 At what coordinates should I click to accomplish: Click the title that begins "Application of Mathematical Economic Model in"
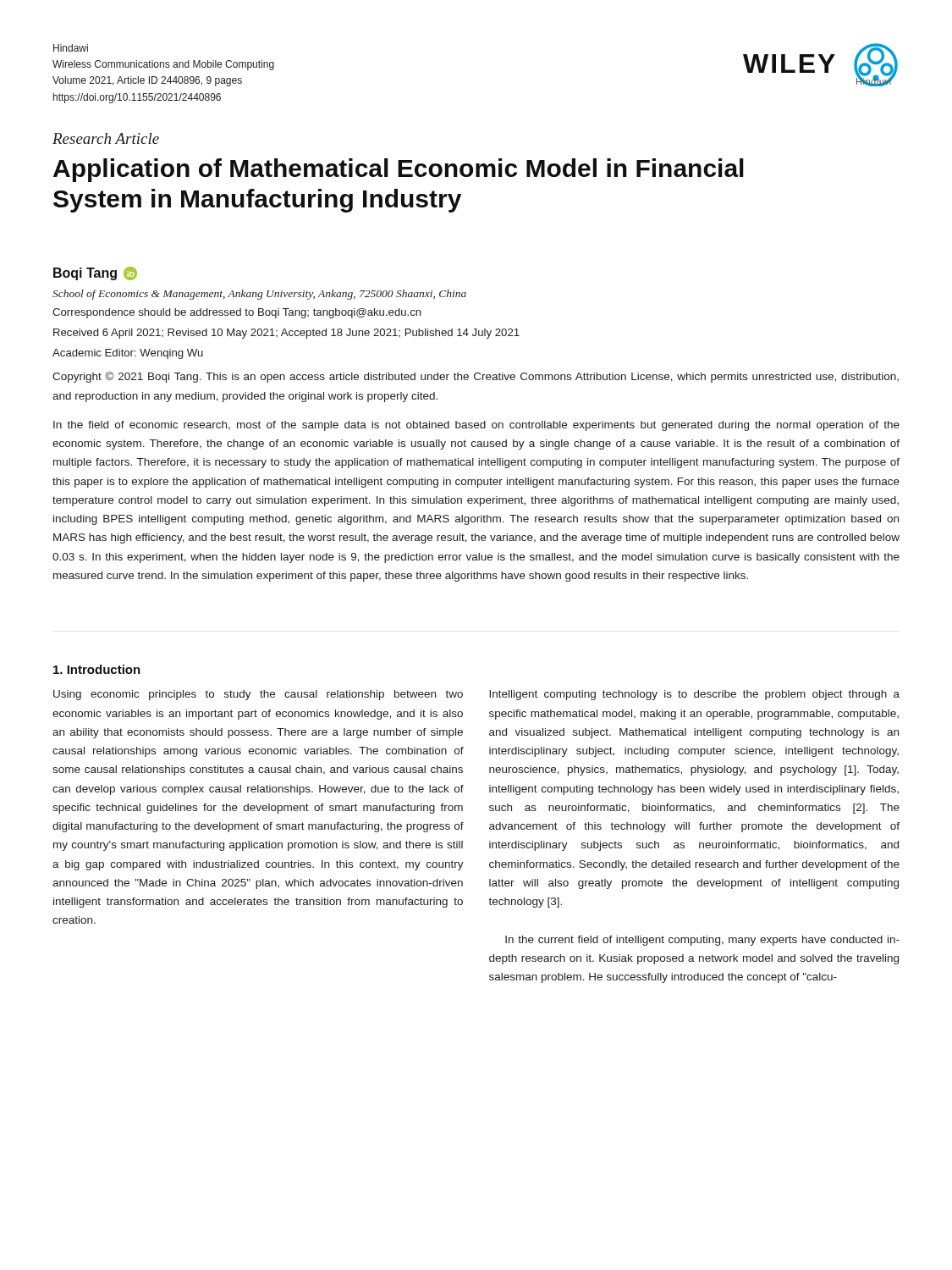coord(399,183)
